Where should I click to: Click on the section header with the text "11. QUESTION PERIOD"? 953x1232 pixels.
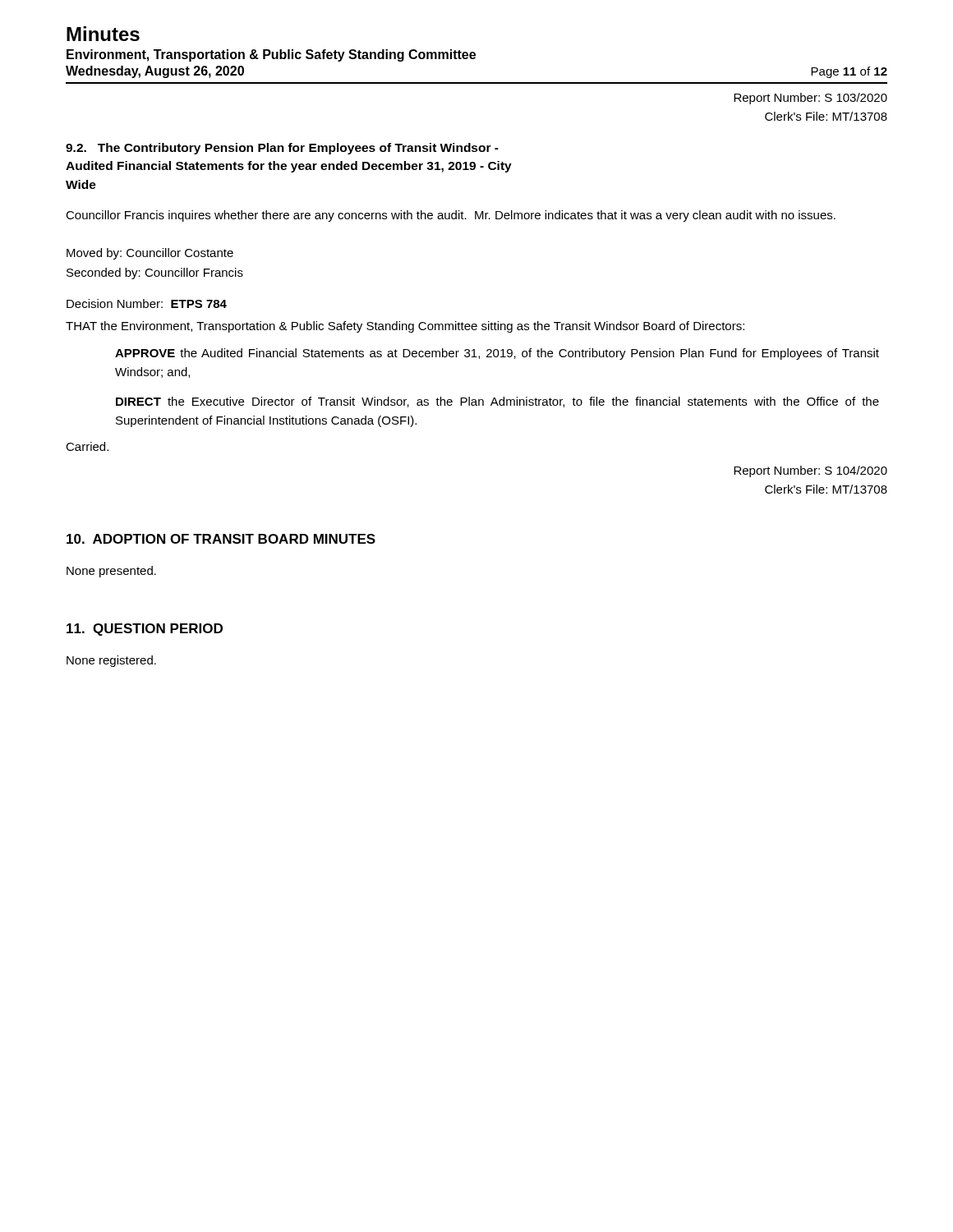click(x=145, y=629)
